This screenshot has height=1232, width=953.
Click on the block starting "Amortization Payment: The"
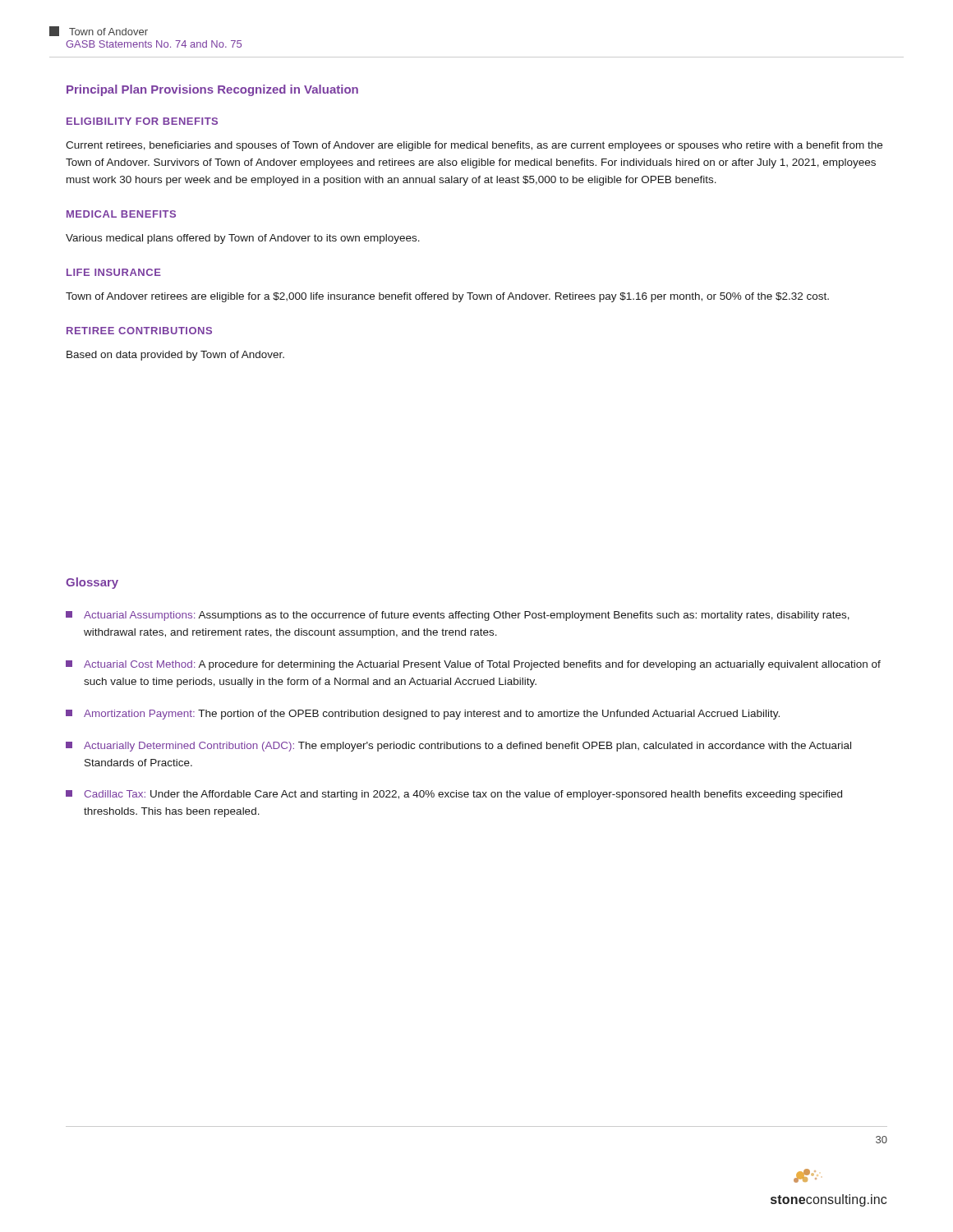423,714
